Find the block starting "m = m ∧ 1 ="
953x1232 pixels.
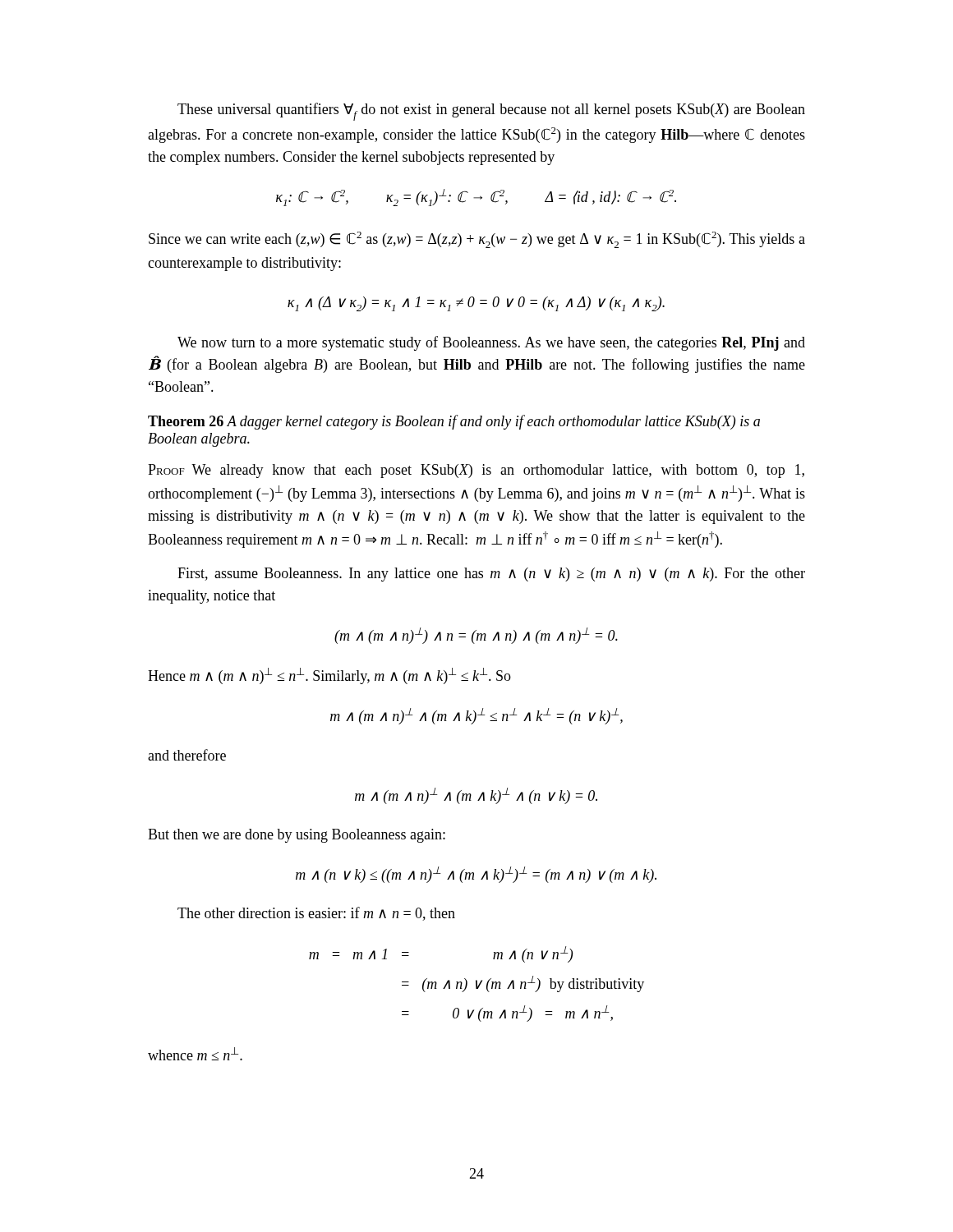(x=476, y=984)
